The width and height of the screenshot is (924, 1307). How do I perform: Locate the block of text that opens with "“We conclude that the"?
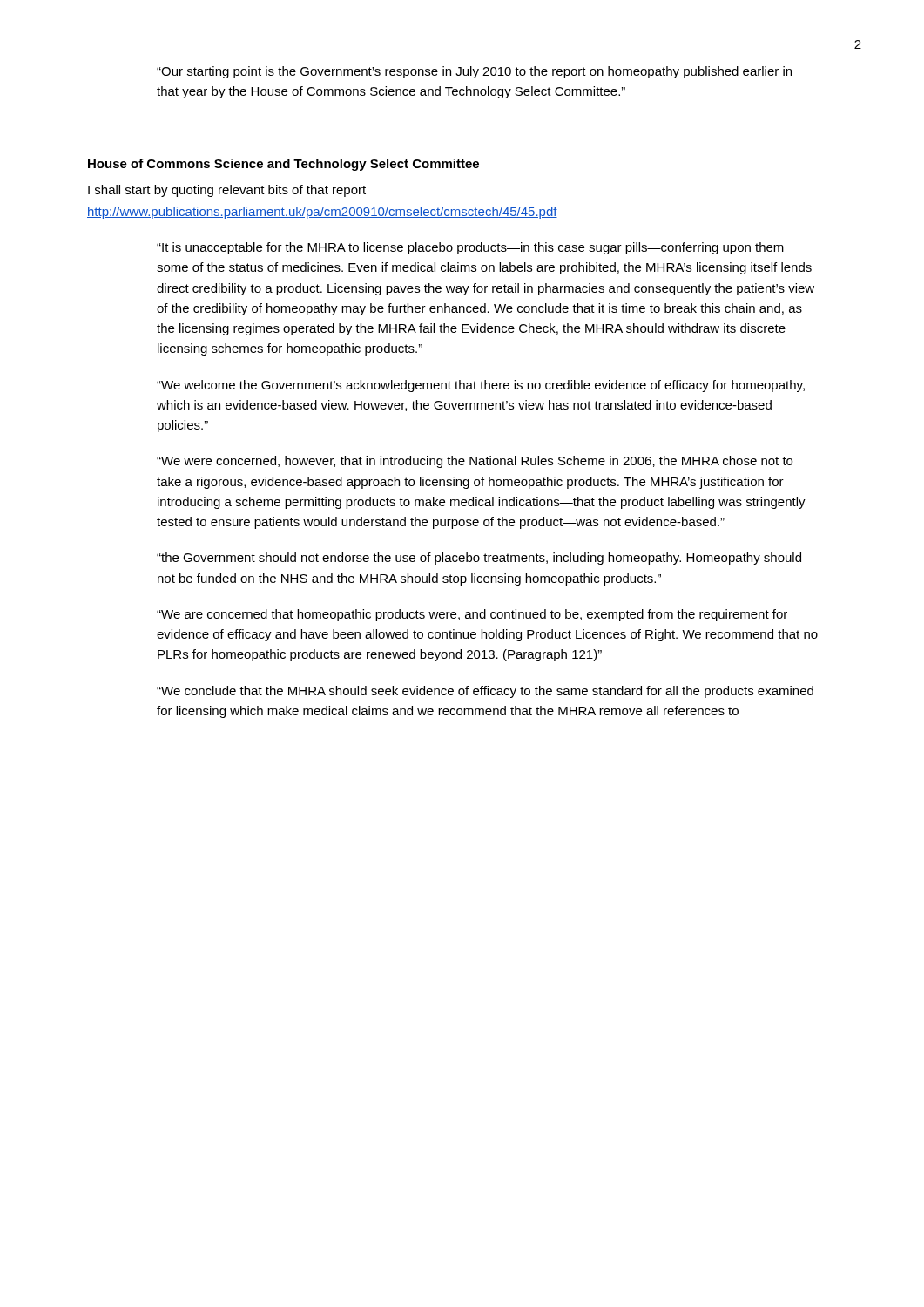[485, 700]
